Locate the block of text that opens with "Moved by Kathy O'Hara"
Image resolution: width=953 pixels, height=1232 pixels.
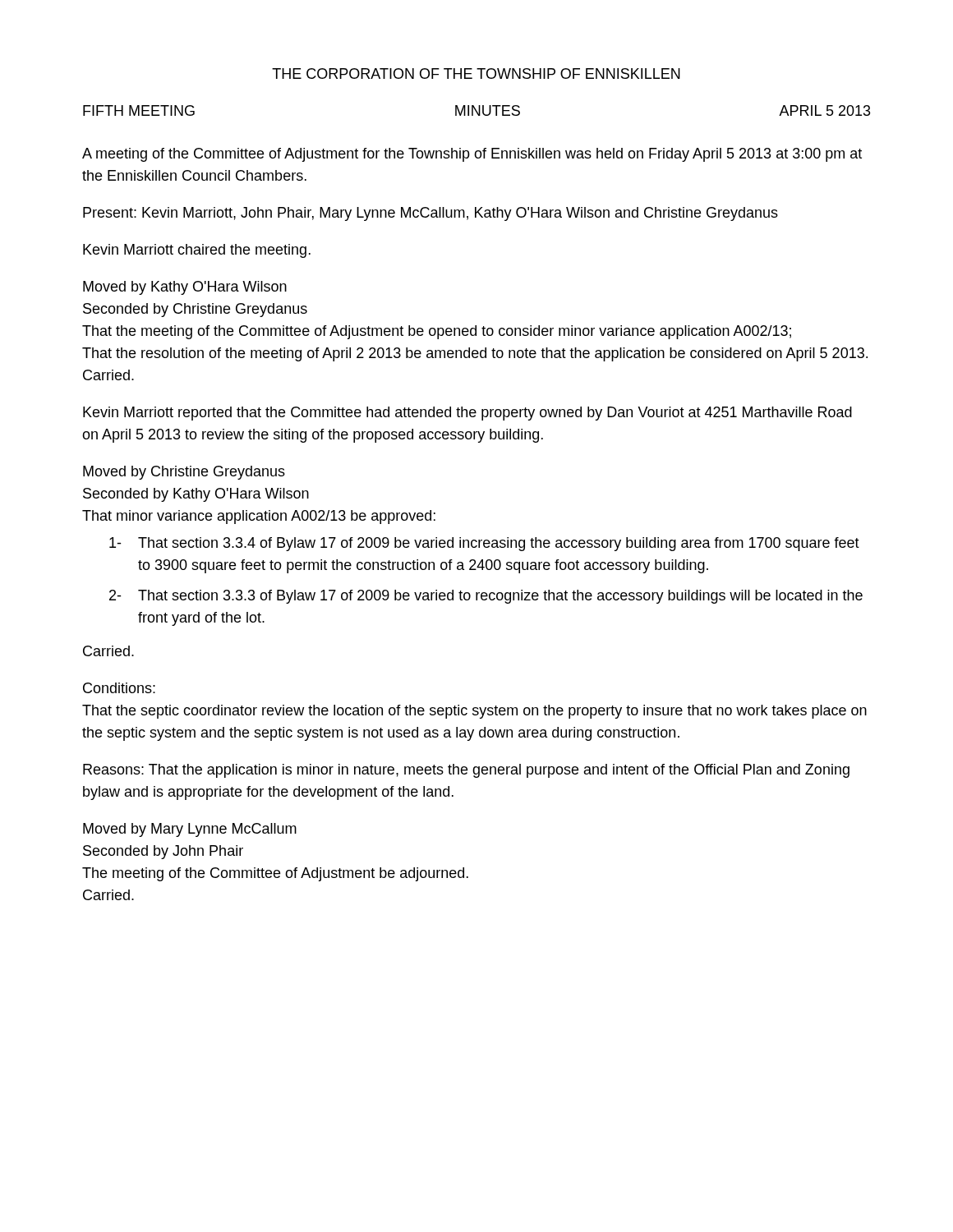[476, 331]
